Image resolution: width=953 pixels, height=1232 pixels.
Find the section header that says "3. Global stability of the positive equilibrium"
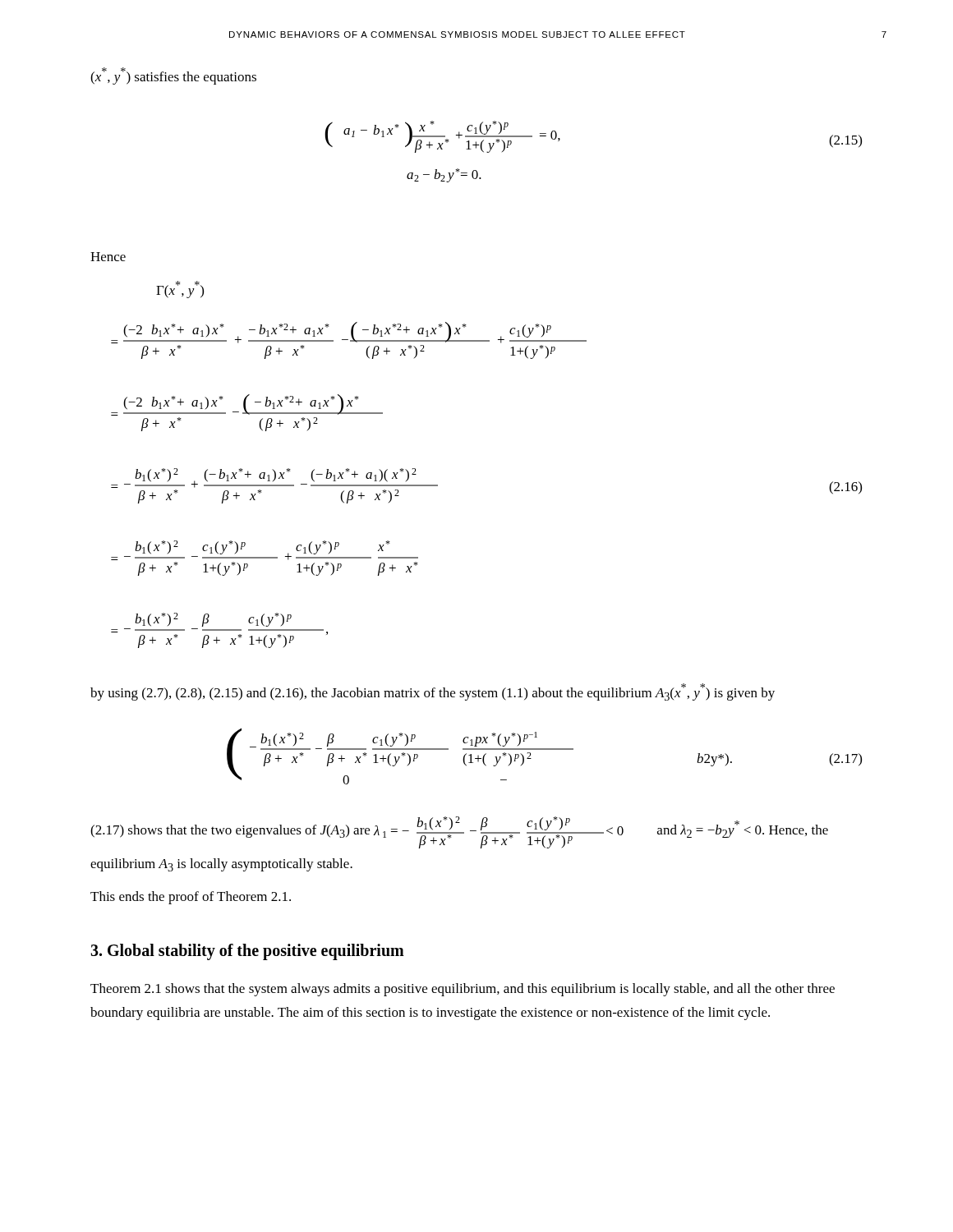click(247, 950)
